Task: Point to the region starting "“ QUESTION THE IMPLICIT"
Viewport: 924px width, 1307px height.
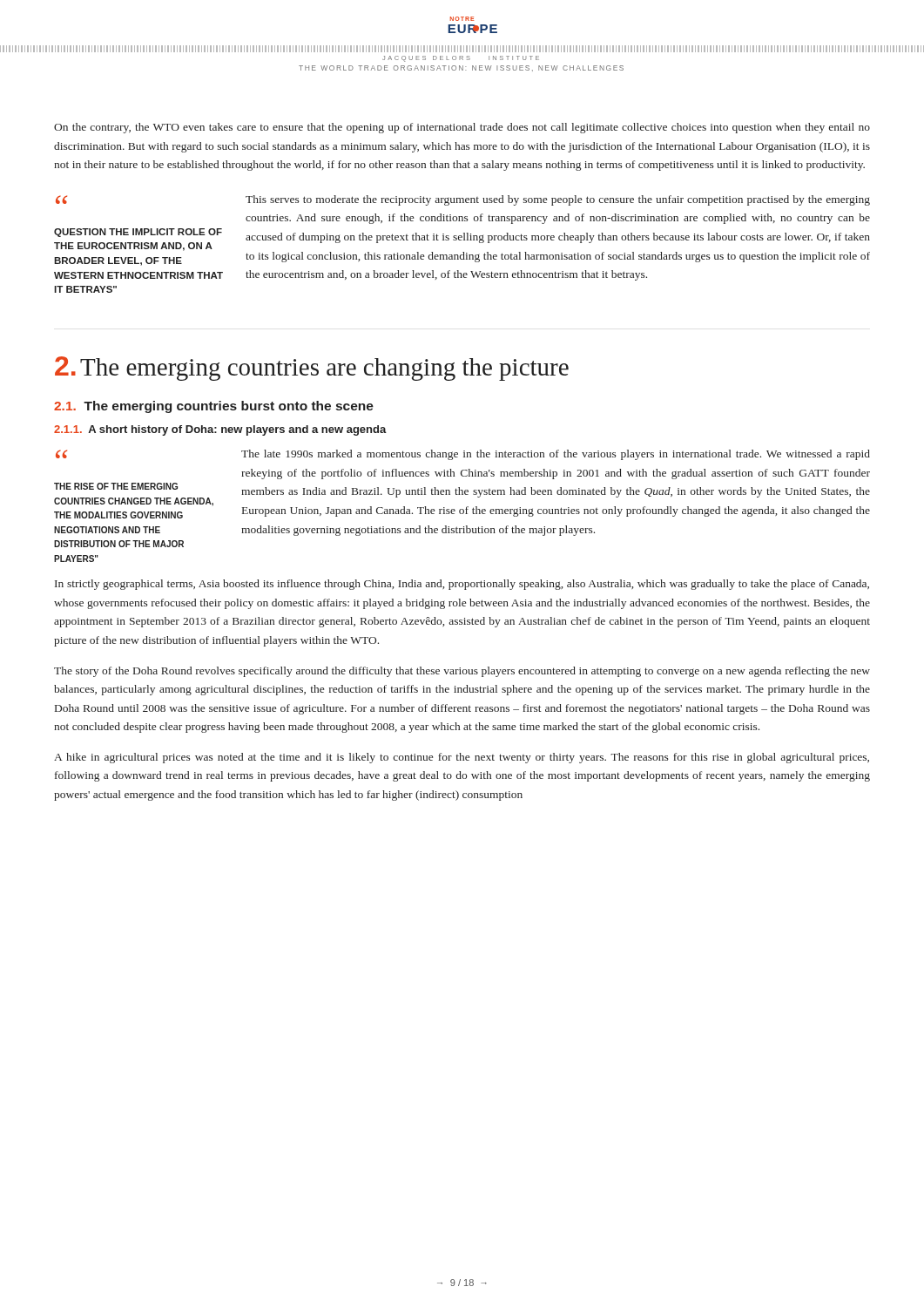Action: [141, 242]
